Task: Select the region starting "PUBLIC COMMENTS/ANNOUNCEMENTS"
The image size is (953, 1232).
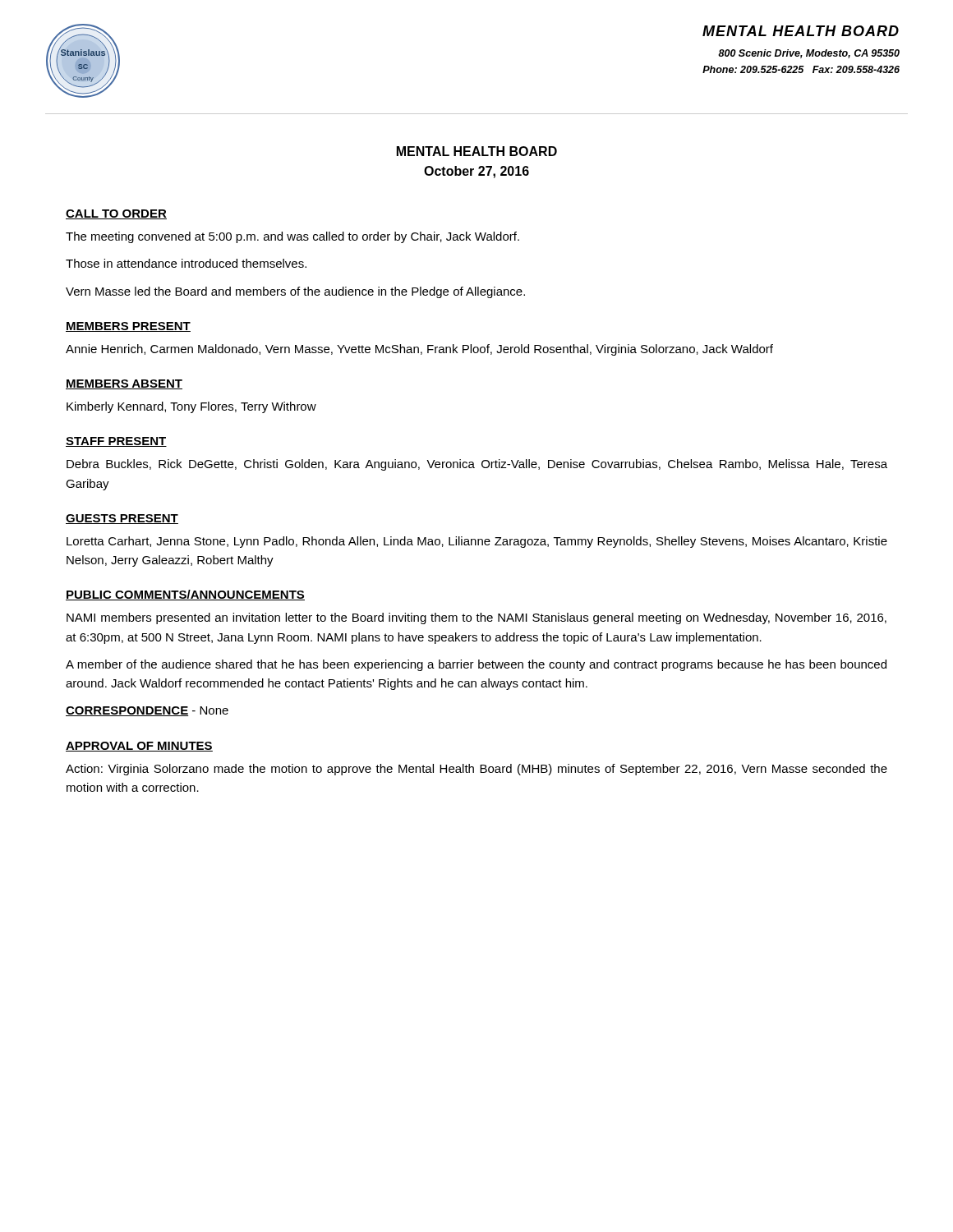Action: pyautogui.click(x=185, y=594)
